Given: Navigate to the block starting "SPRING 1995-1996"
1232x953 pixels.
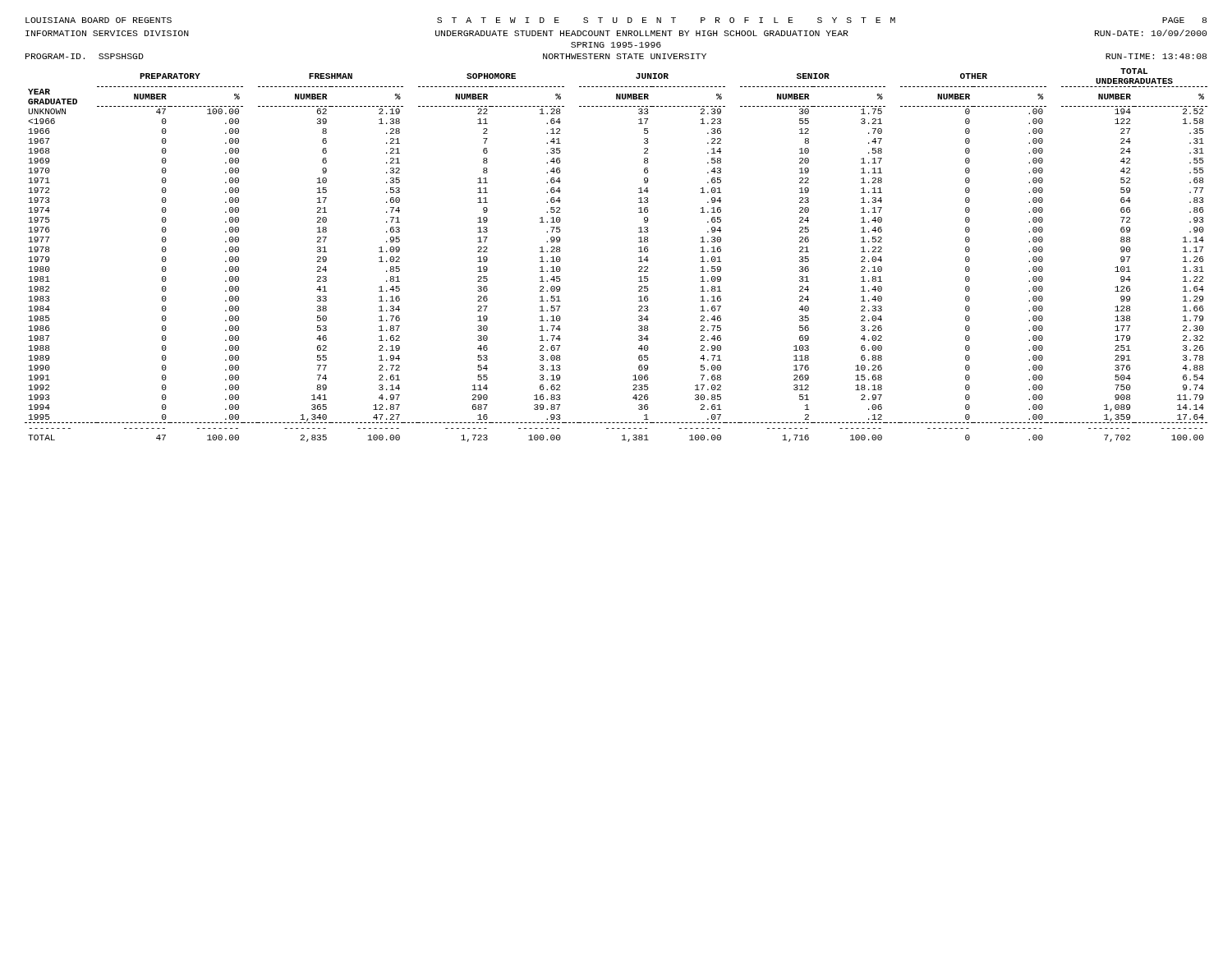Looking at the screenshot, I should [x=616, y=45].
